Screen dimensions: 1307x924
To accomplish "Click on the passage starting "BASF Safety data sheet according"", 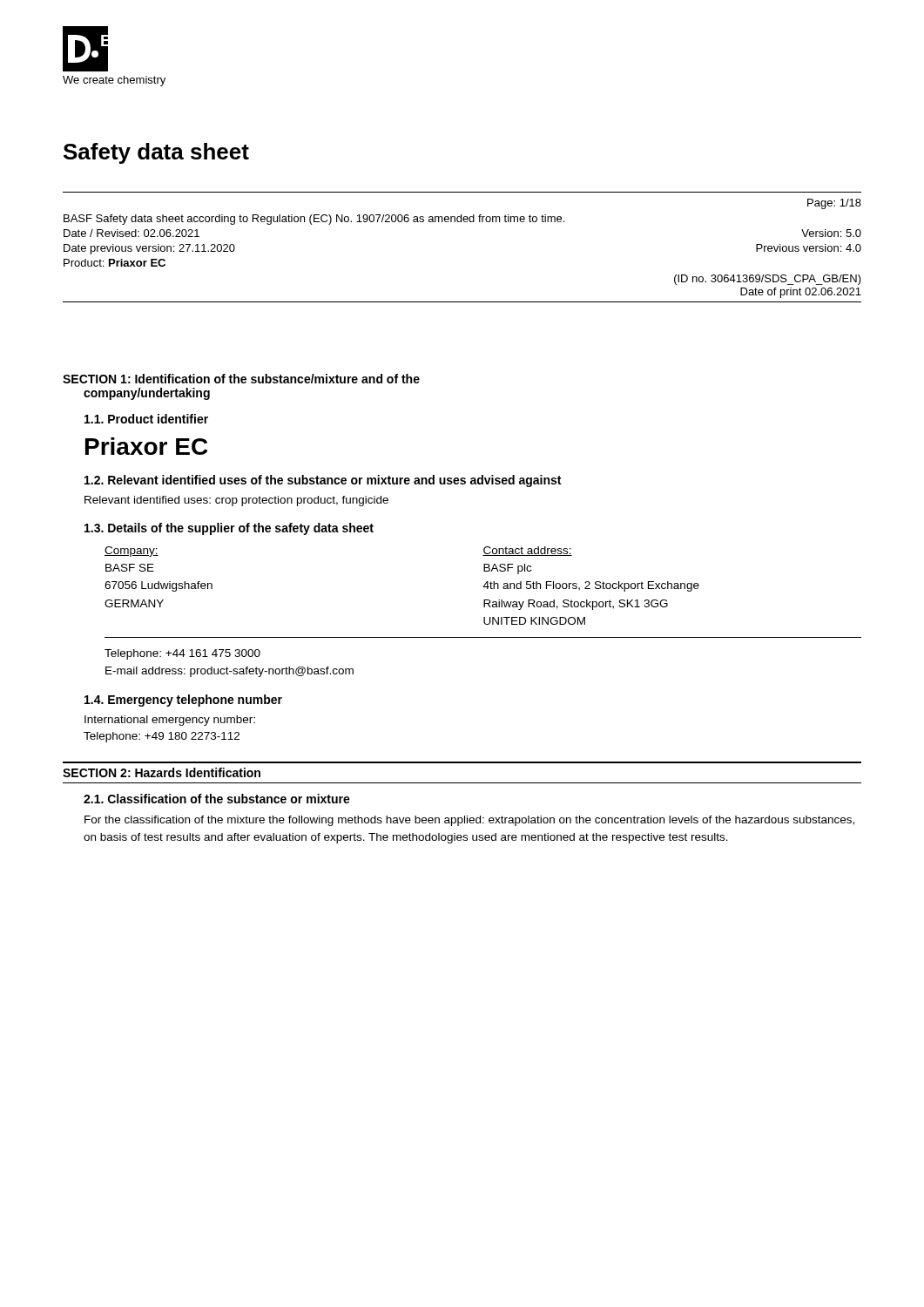I will click(314, 218).
